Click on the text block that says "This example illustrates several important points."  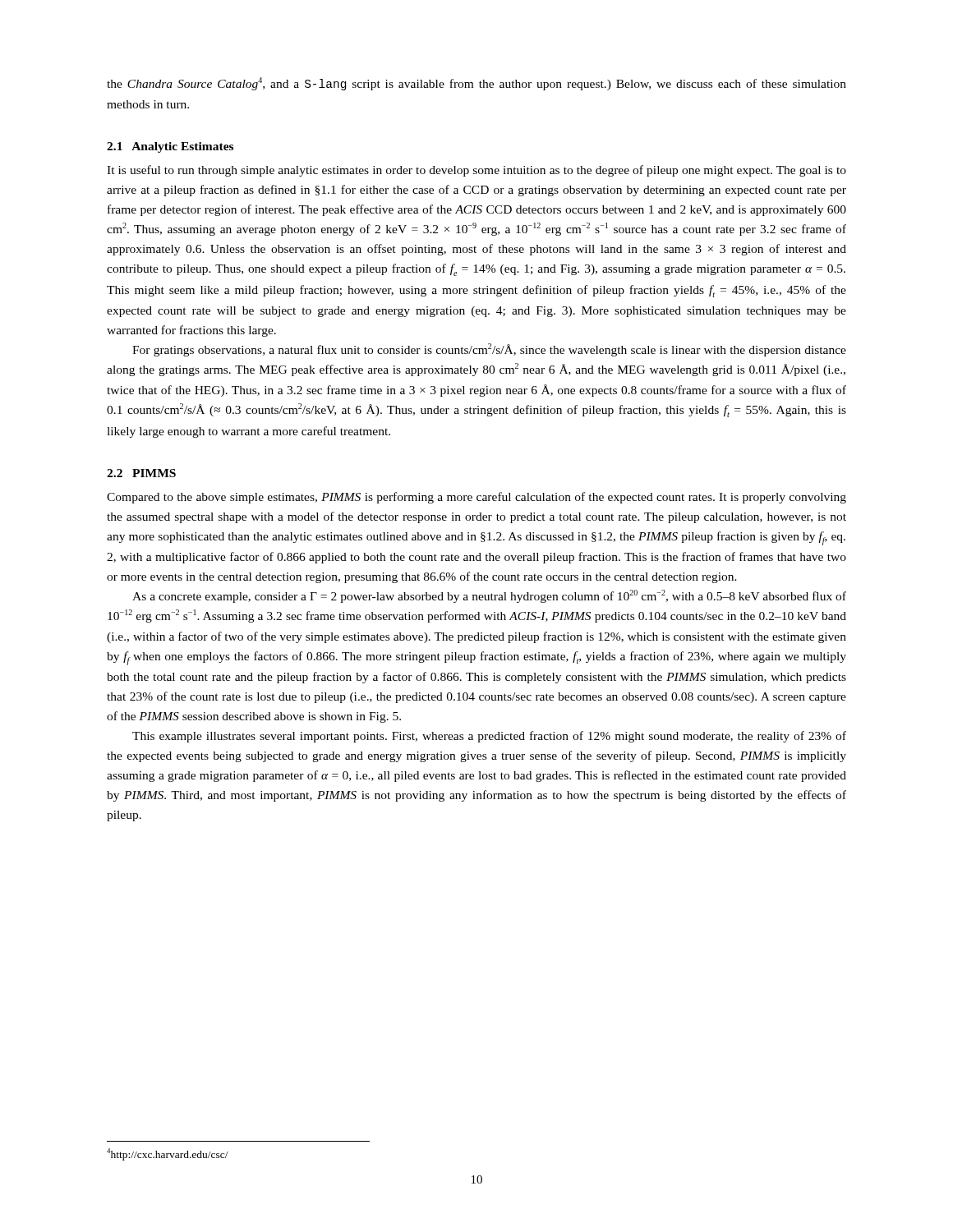(476, 776)
